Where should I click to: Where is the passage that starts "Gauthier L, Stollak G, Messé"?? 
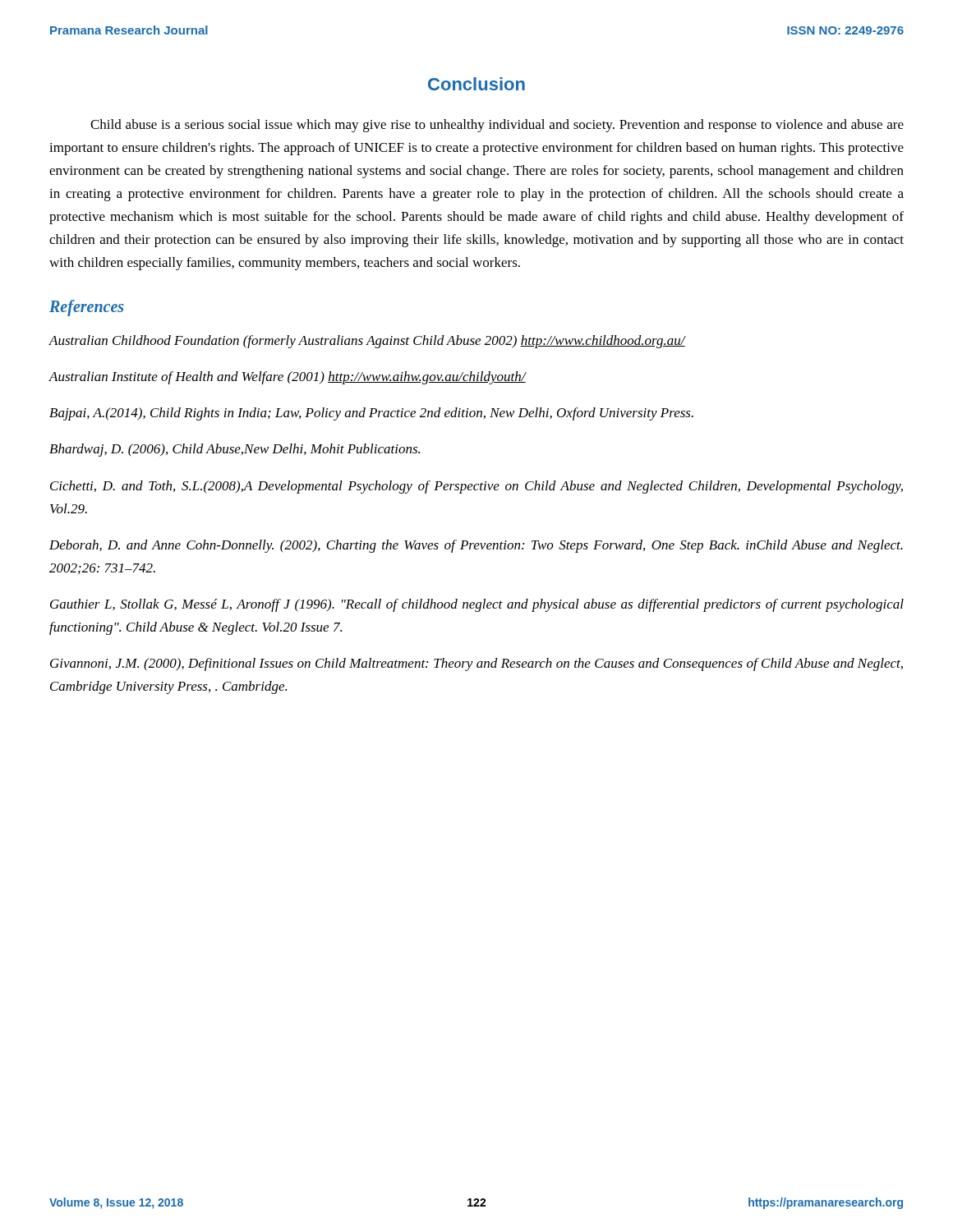pos(476,615)
